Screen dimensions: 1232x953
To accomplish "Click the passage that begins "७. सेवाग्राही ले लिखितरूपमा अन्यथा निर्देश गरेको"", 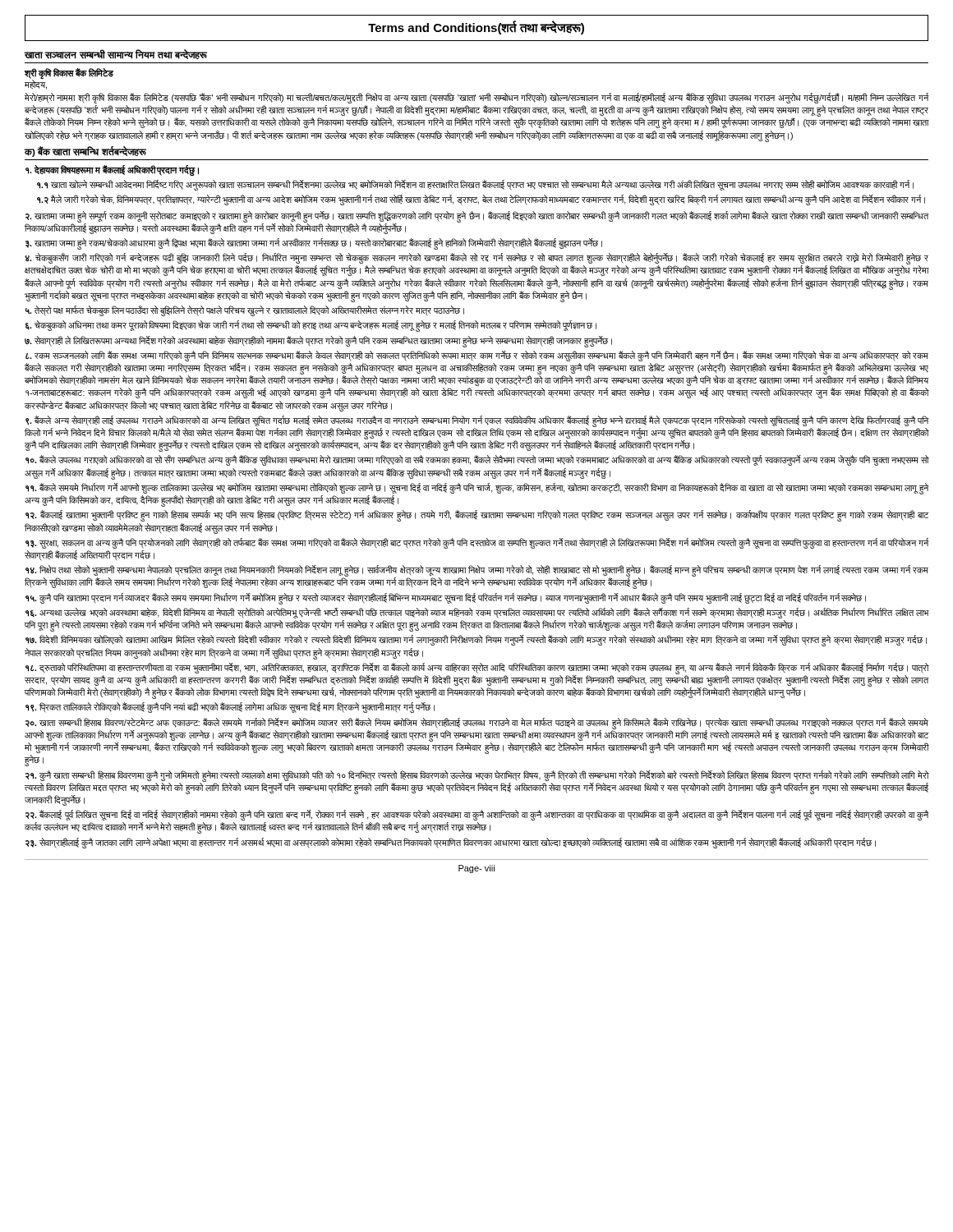I will coord(319,340).
